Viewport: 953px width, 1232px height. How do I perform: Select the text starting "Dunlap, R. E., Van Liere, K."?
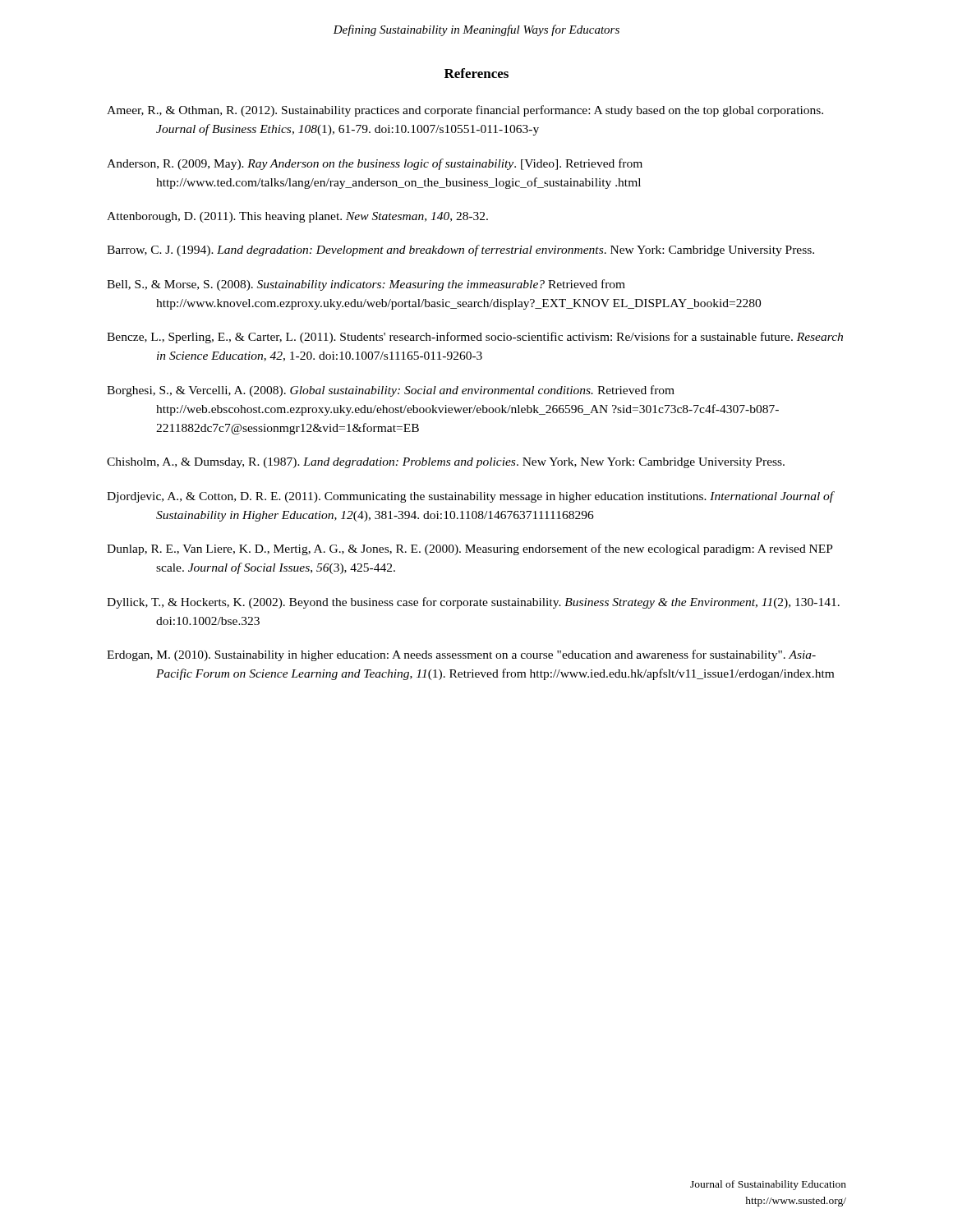point(470,558)
